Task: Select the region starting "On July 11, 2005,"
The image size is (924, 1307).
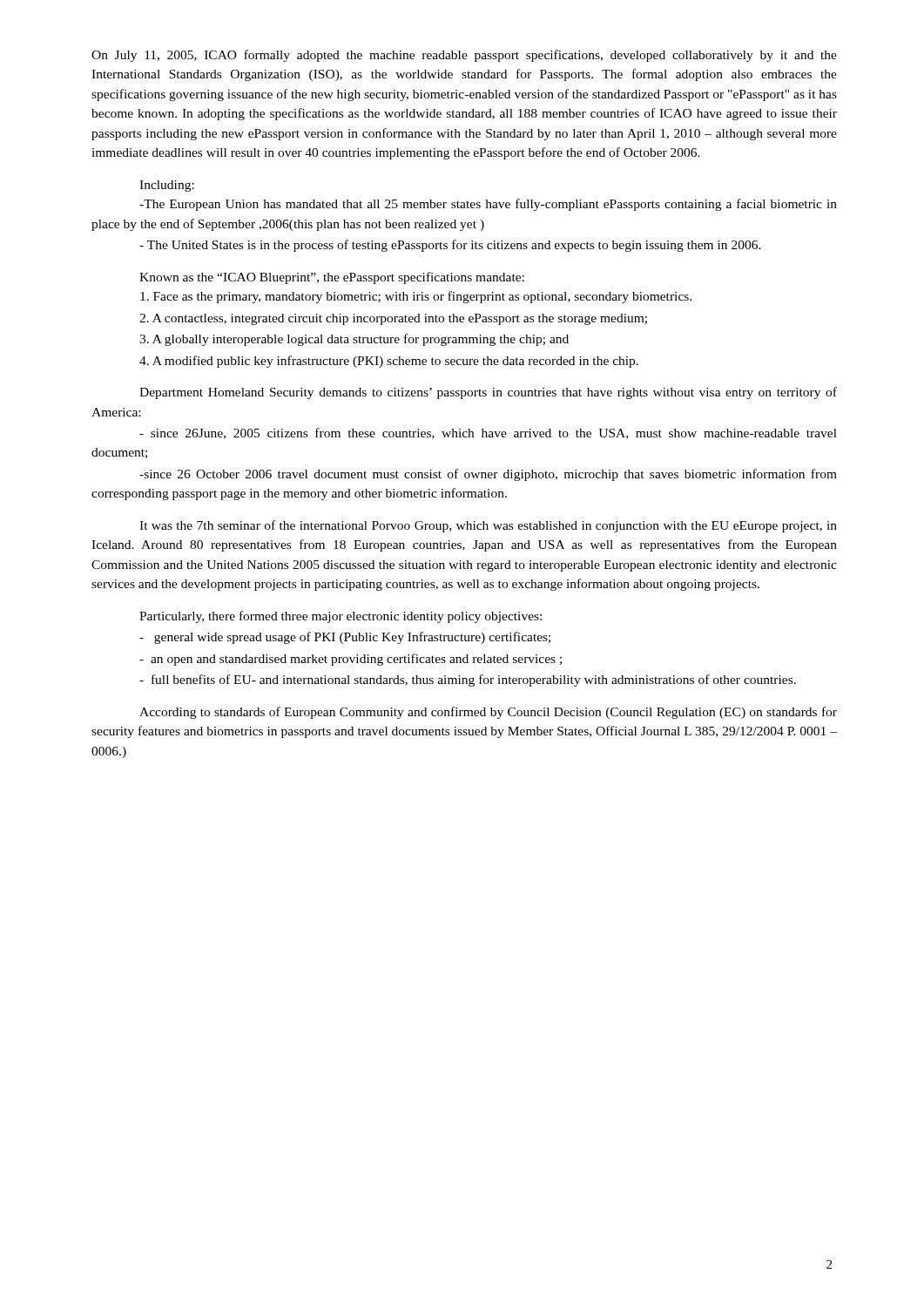Action: [464, 103]
